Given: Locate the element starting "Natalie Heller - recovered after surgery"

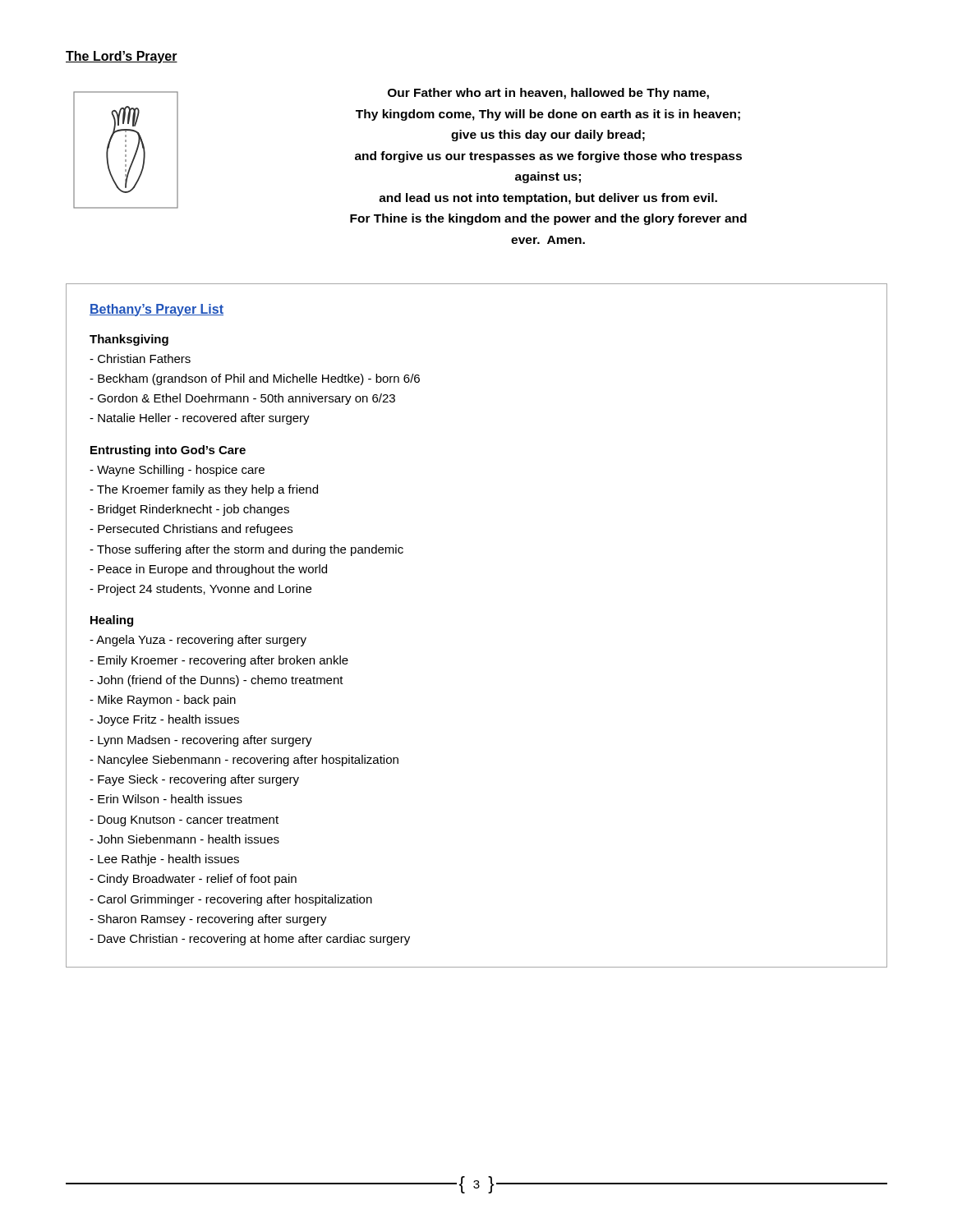Looking at the screenshot, I should pyautogui.click(x=200, y=418).
